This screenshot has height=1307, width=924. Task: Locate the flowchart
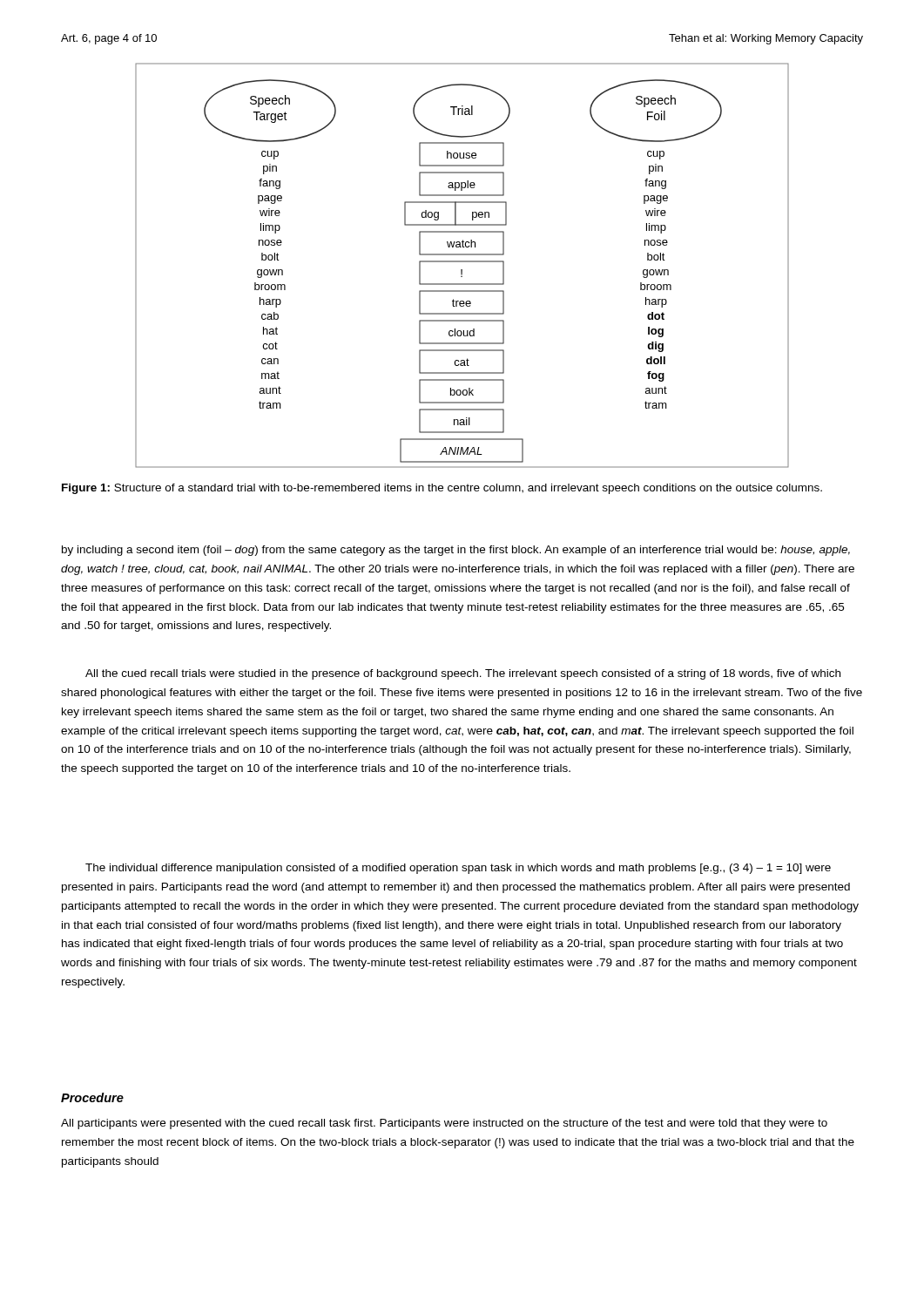click(462, 267)
